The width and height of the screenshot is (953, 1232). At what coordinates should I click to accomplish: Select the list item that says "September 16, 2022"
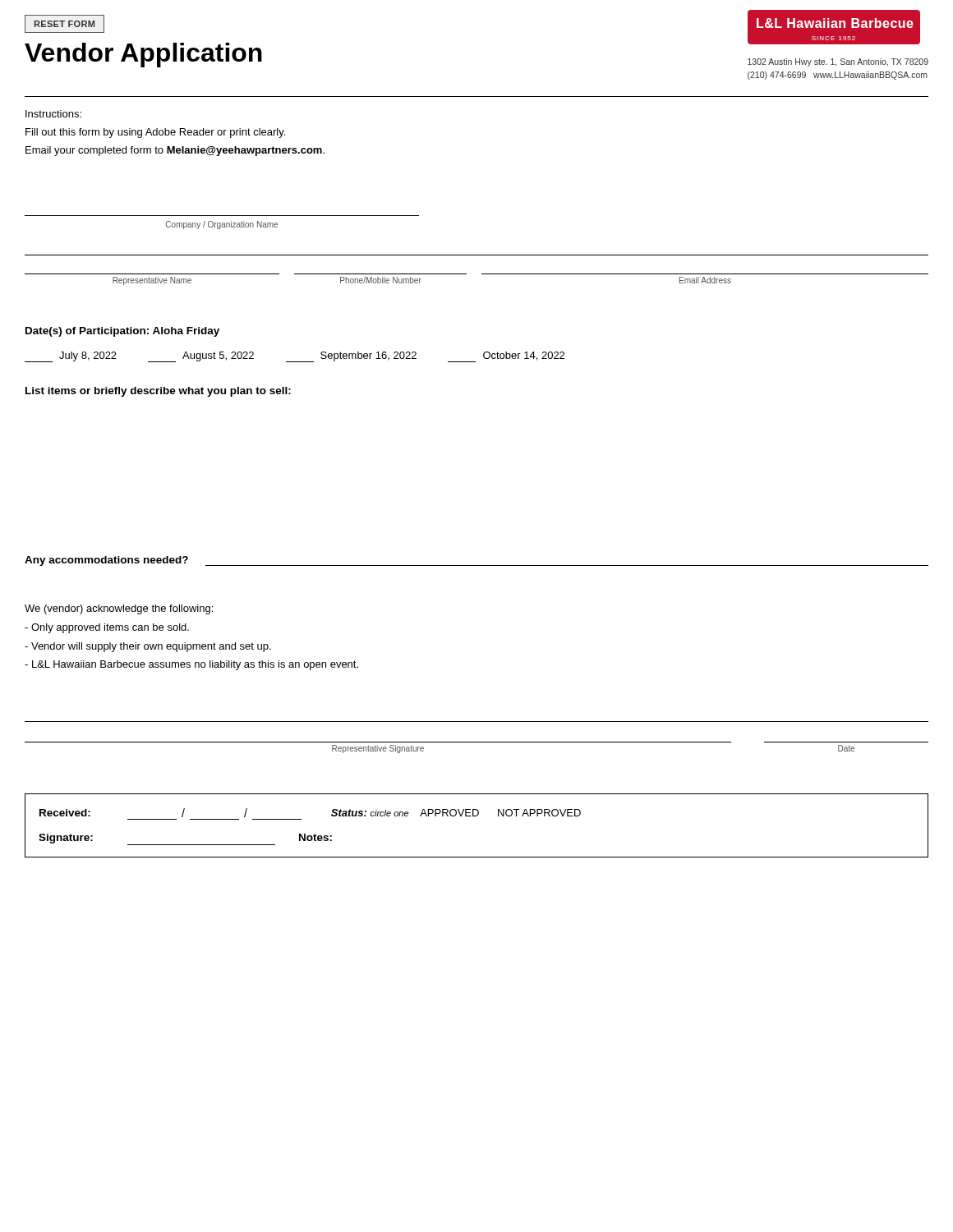[x=351, y=355]
